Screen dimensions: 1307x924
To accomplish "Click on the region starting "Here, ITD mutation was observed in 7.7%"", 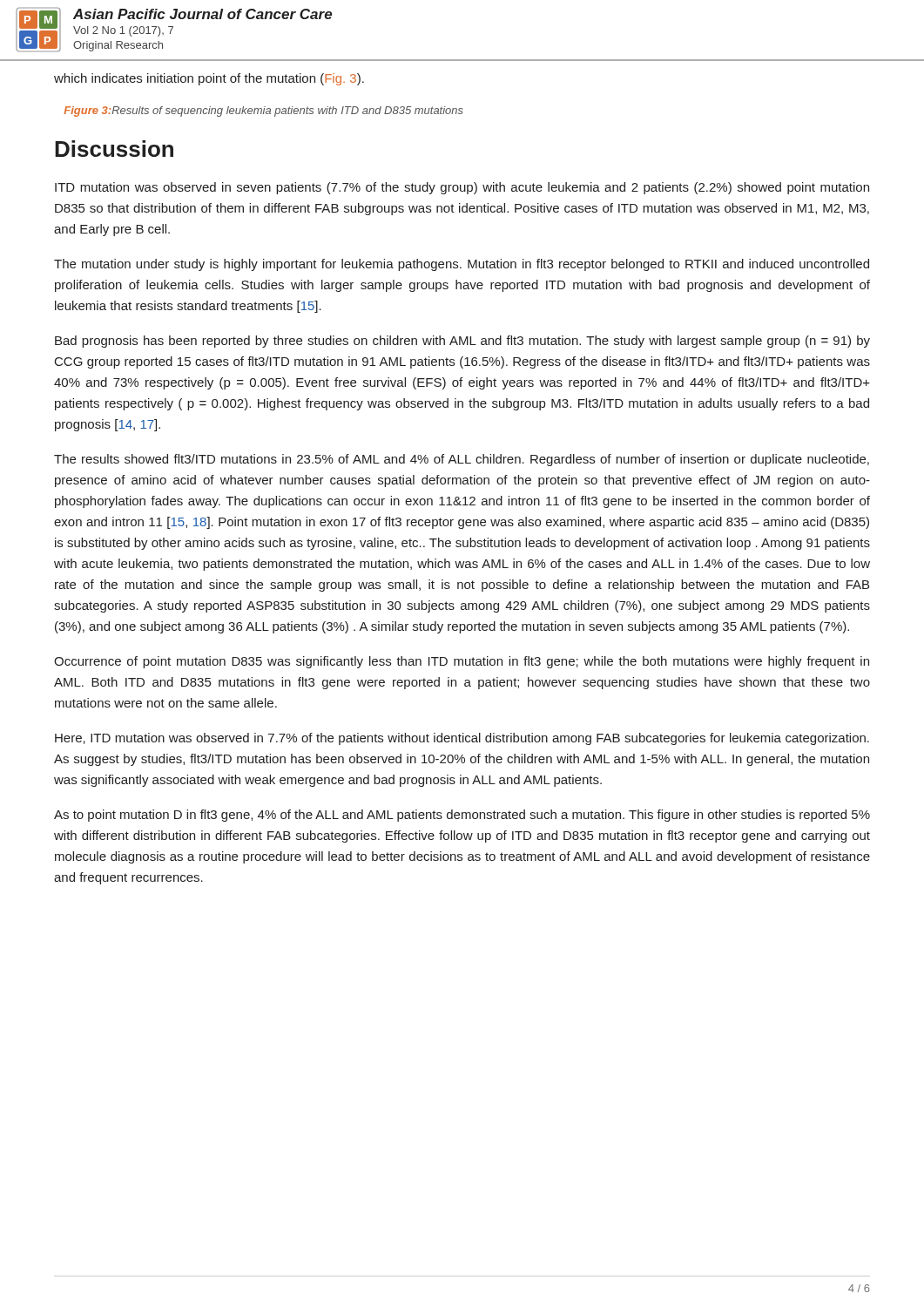I will (x=462, y=759).
